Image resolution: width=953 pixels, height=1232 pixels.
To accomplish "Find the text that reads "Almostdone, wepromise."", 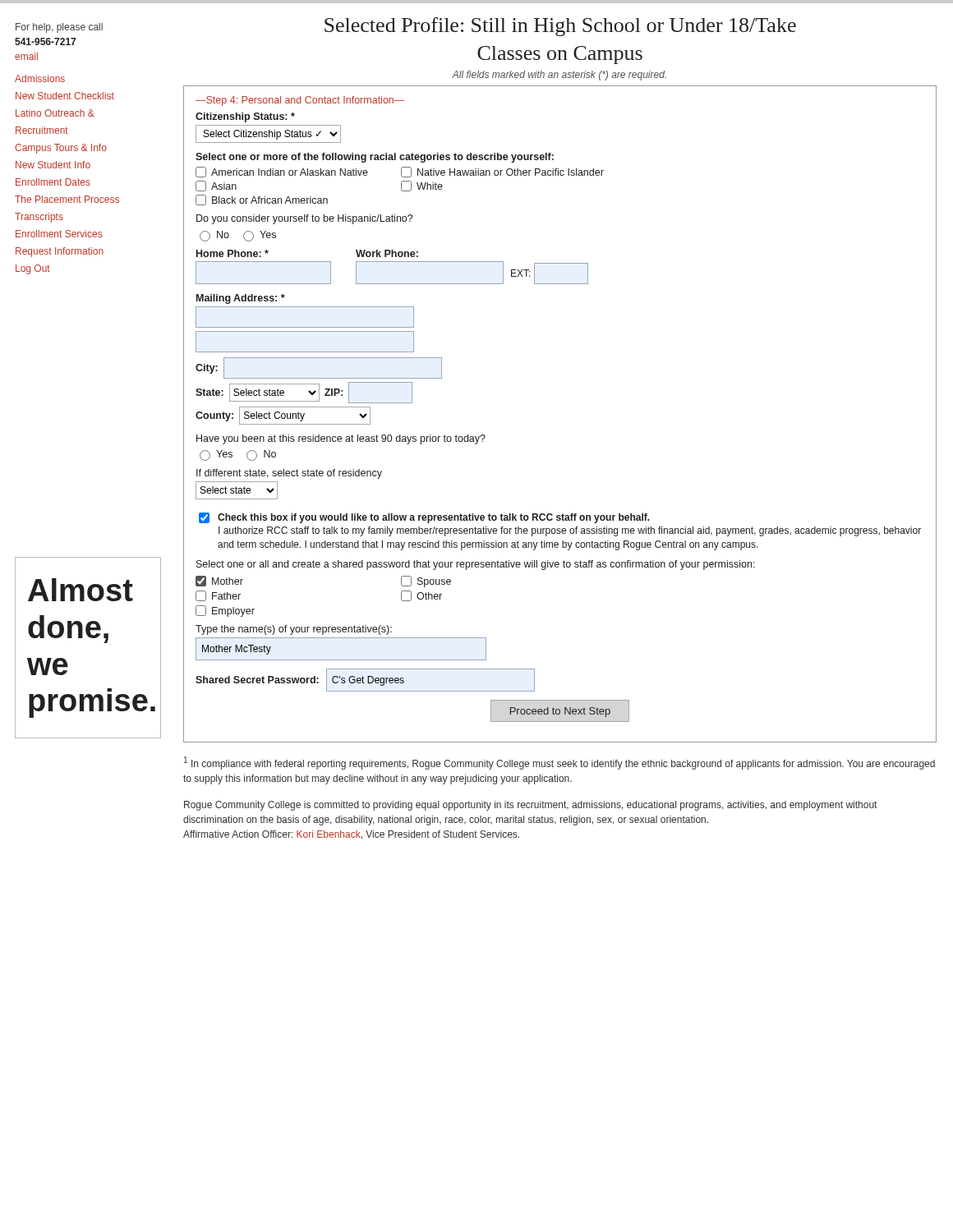I will [92, 646].
